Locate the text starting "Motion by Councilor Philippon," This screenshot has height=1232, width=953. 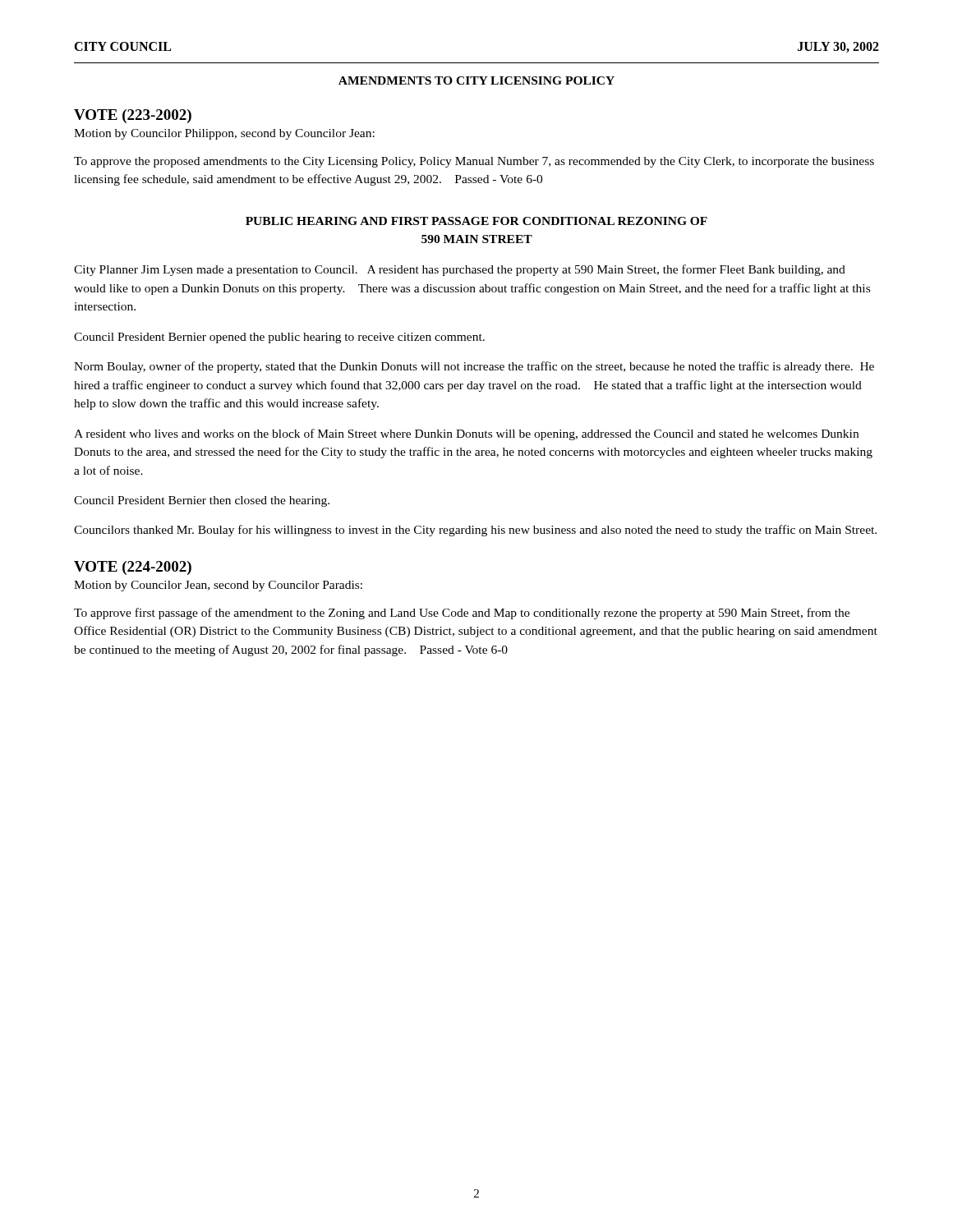click(x=225, y=133)
